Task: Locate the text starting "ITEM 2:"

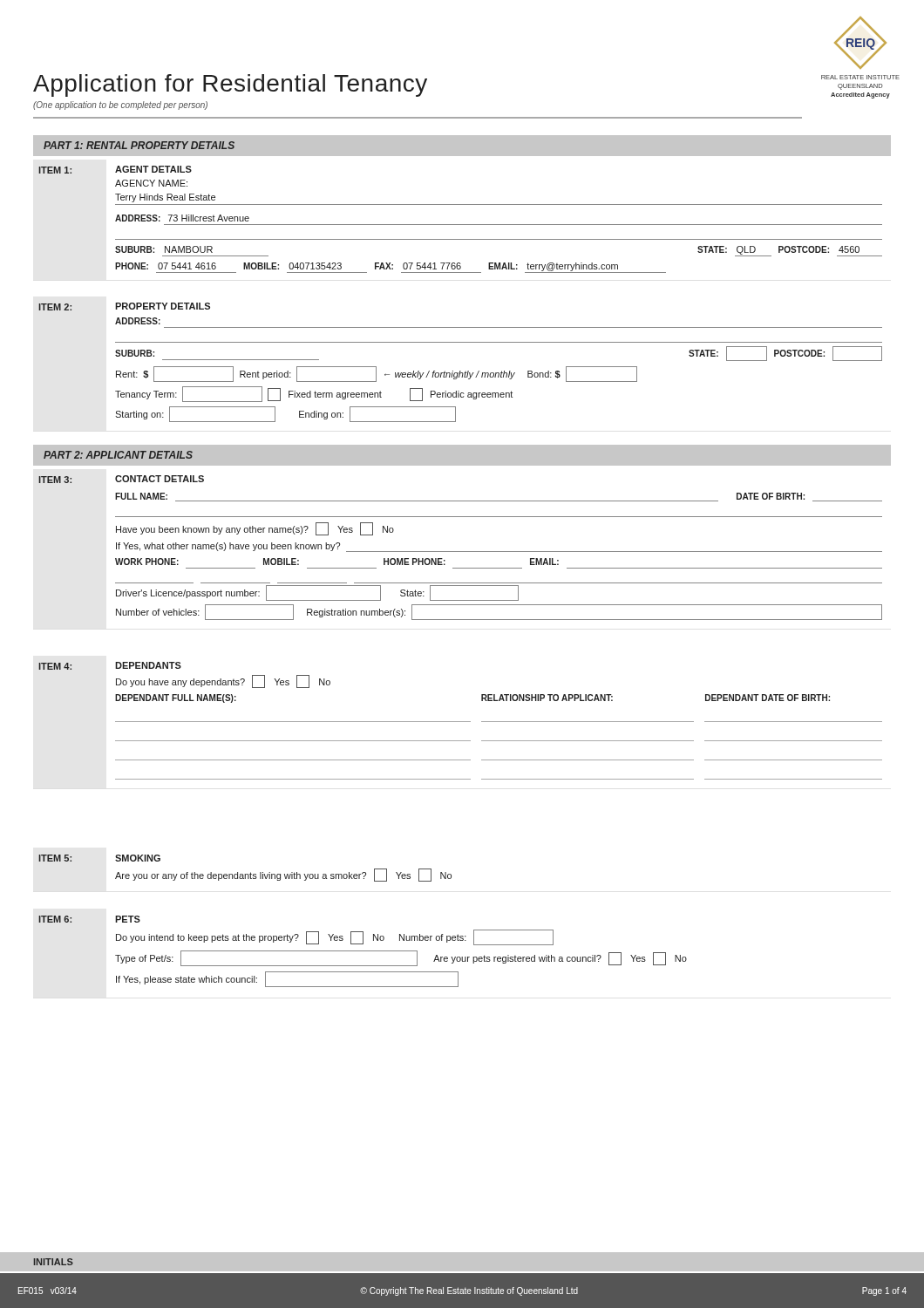Action: click(x=55, y=307)
